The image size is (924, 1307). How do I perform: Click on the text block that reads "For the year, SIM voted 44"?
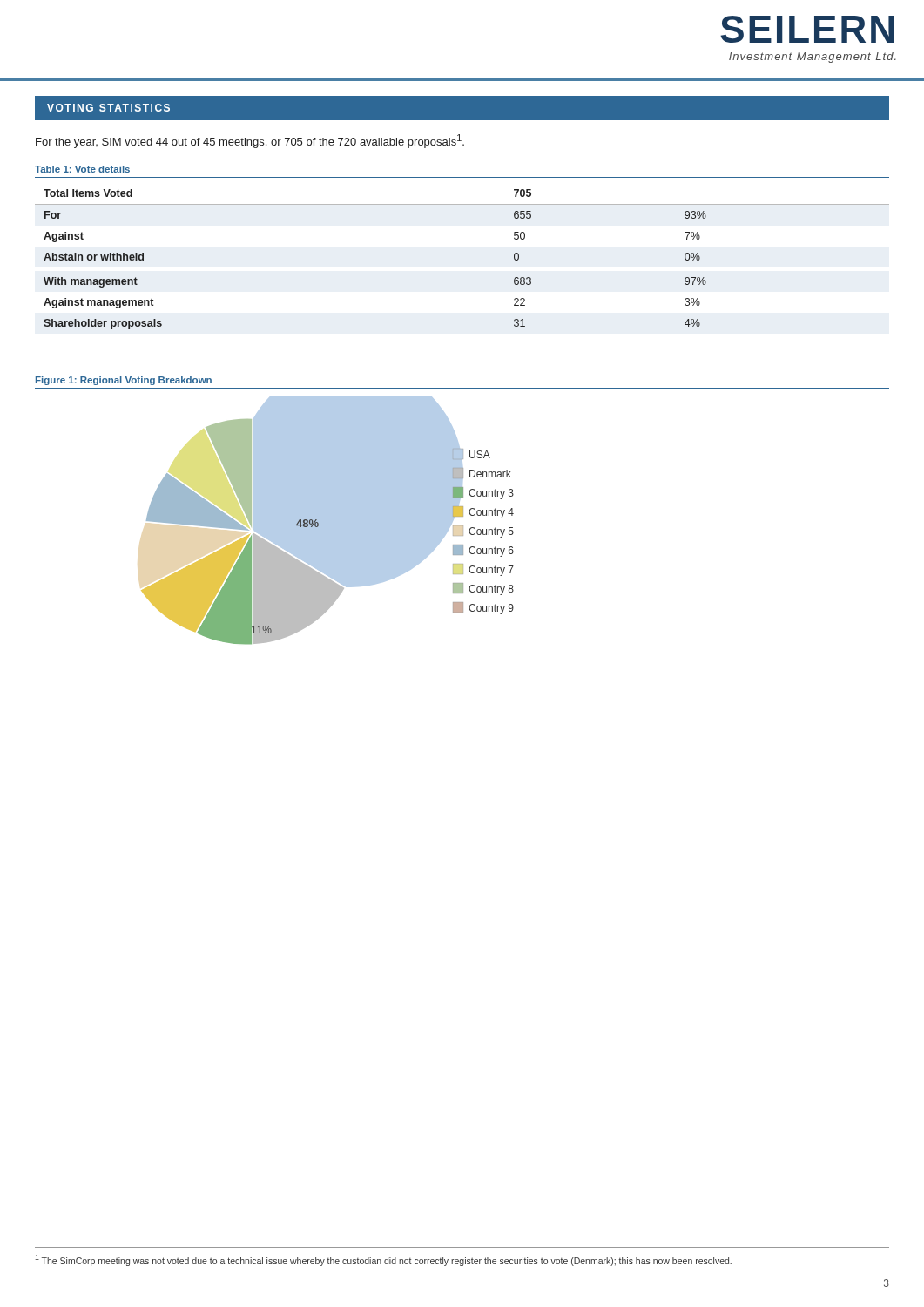(250, 140)
